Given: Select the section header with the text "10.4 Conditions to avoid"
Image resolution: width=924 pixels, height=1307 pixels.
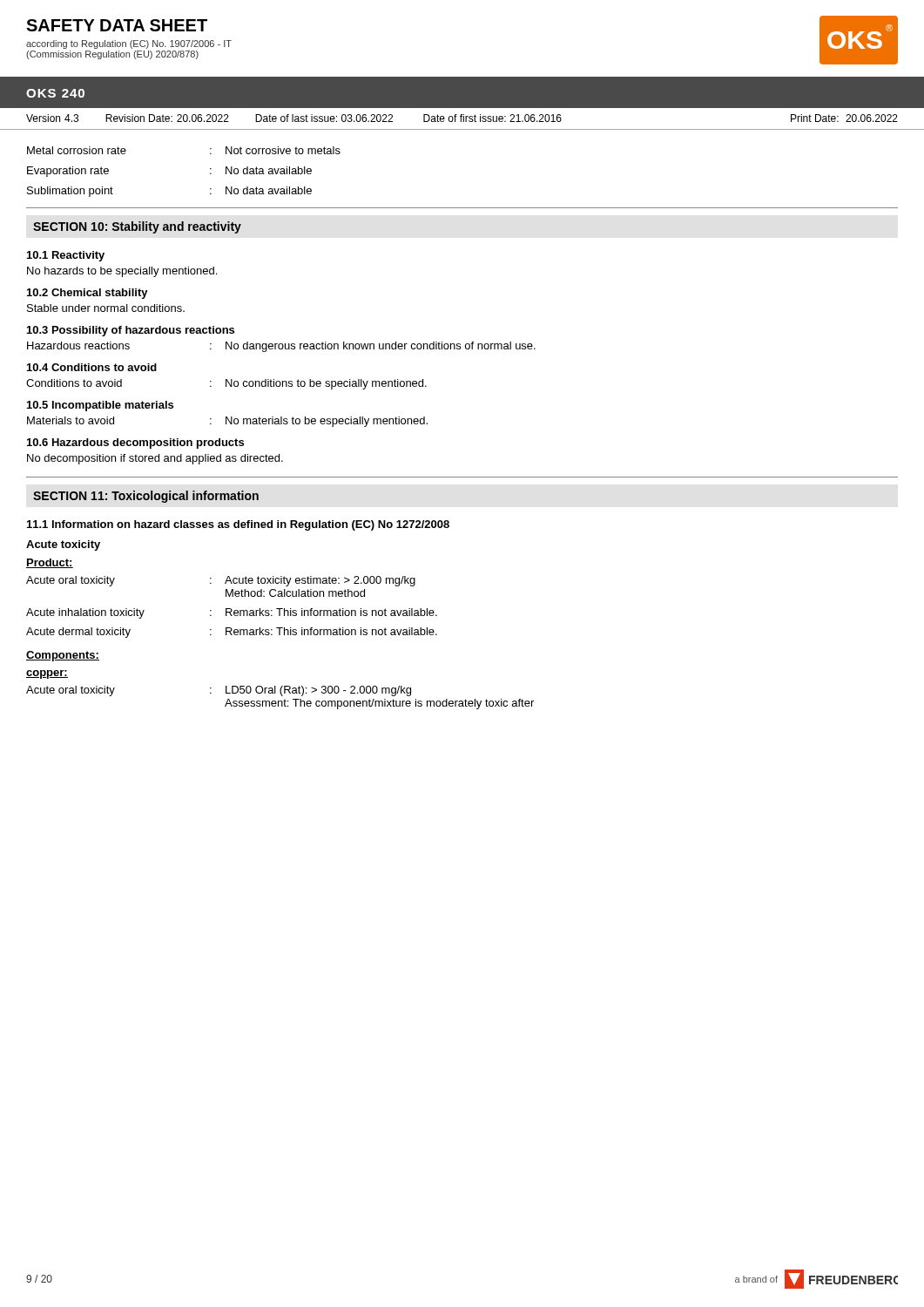Looking at the screenshot, I should [92, 367].
